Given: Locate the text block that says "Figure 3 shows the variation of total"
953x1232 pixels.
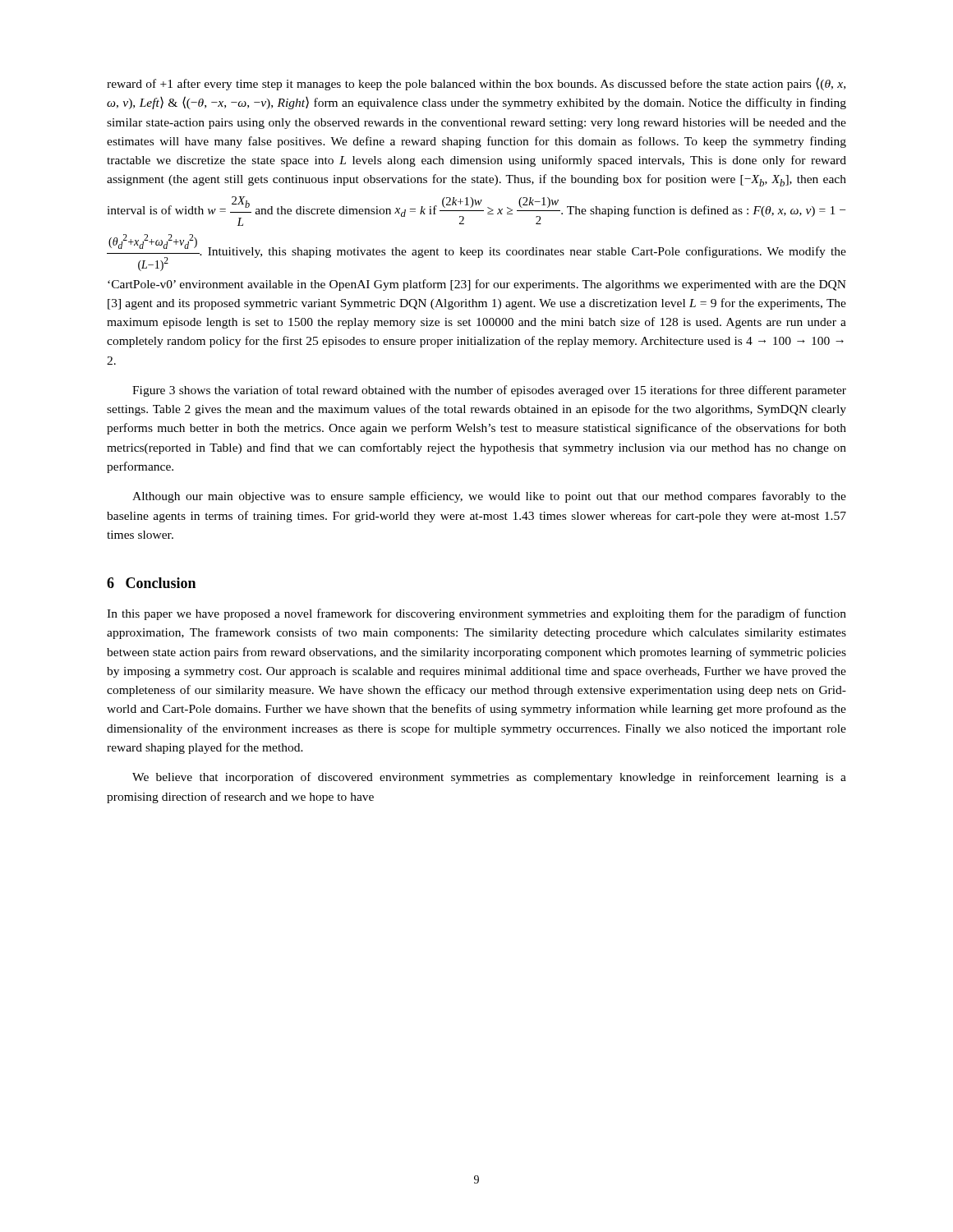Looking at the screenshot, I should tap(476, 428).
